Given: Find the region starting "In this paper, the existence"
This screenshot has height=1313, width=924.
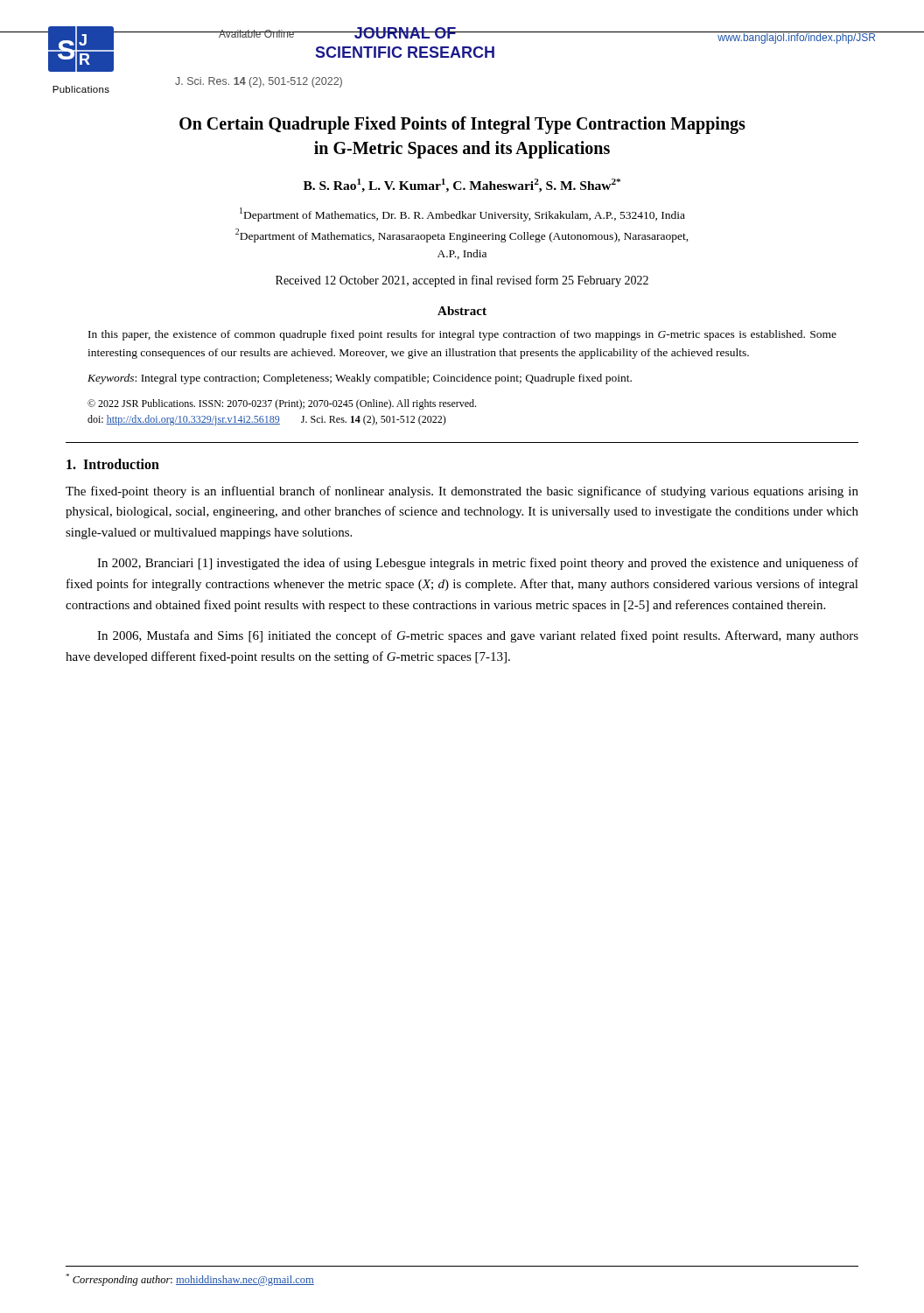Looking at the screenshot, I should (x=462, y=343).
